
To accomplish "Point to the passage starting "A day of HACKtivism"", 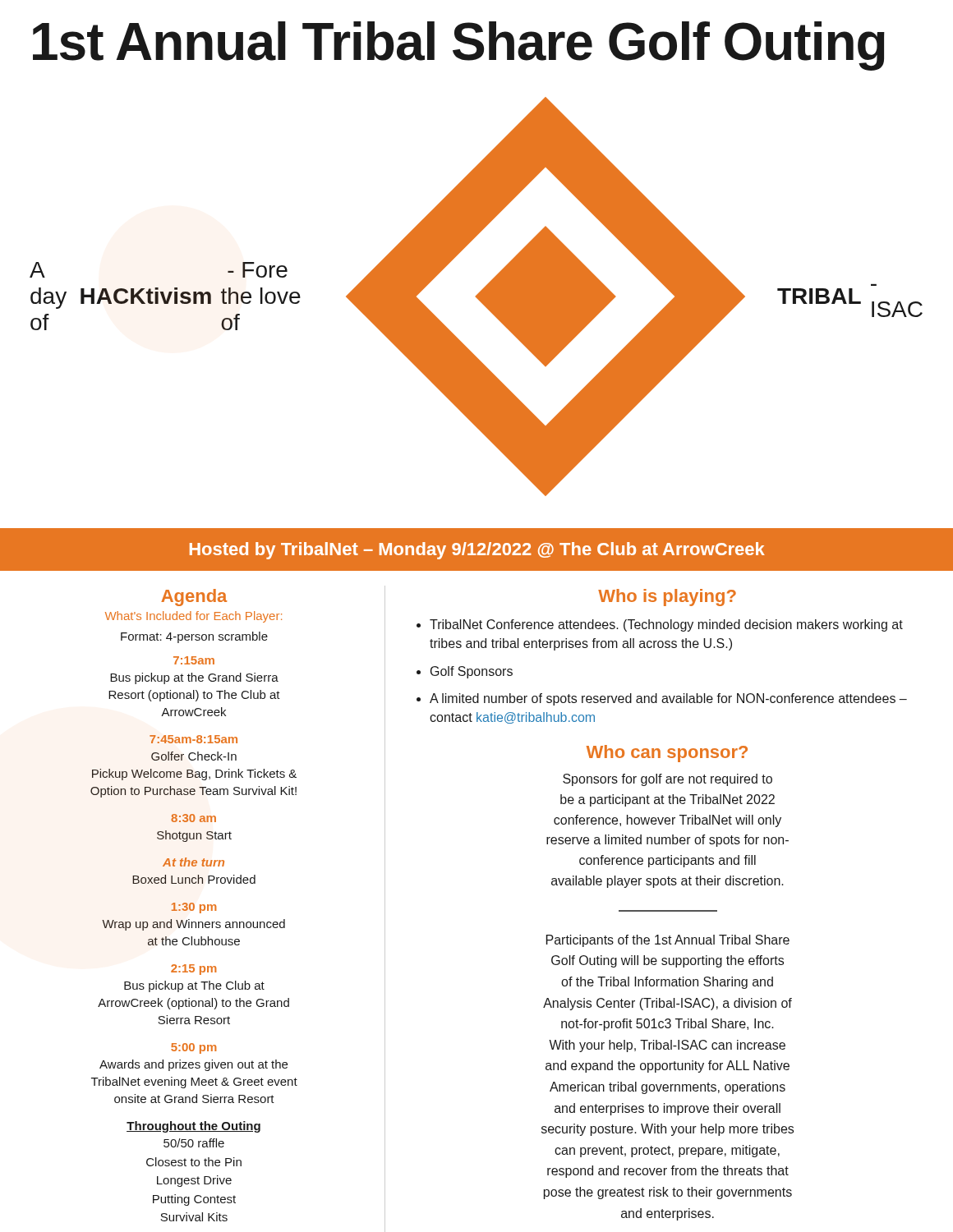I will [x=476, y=297].
